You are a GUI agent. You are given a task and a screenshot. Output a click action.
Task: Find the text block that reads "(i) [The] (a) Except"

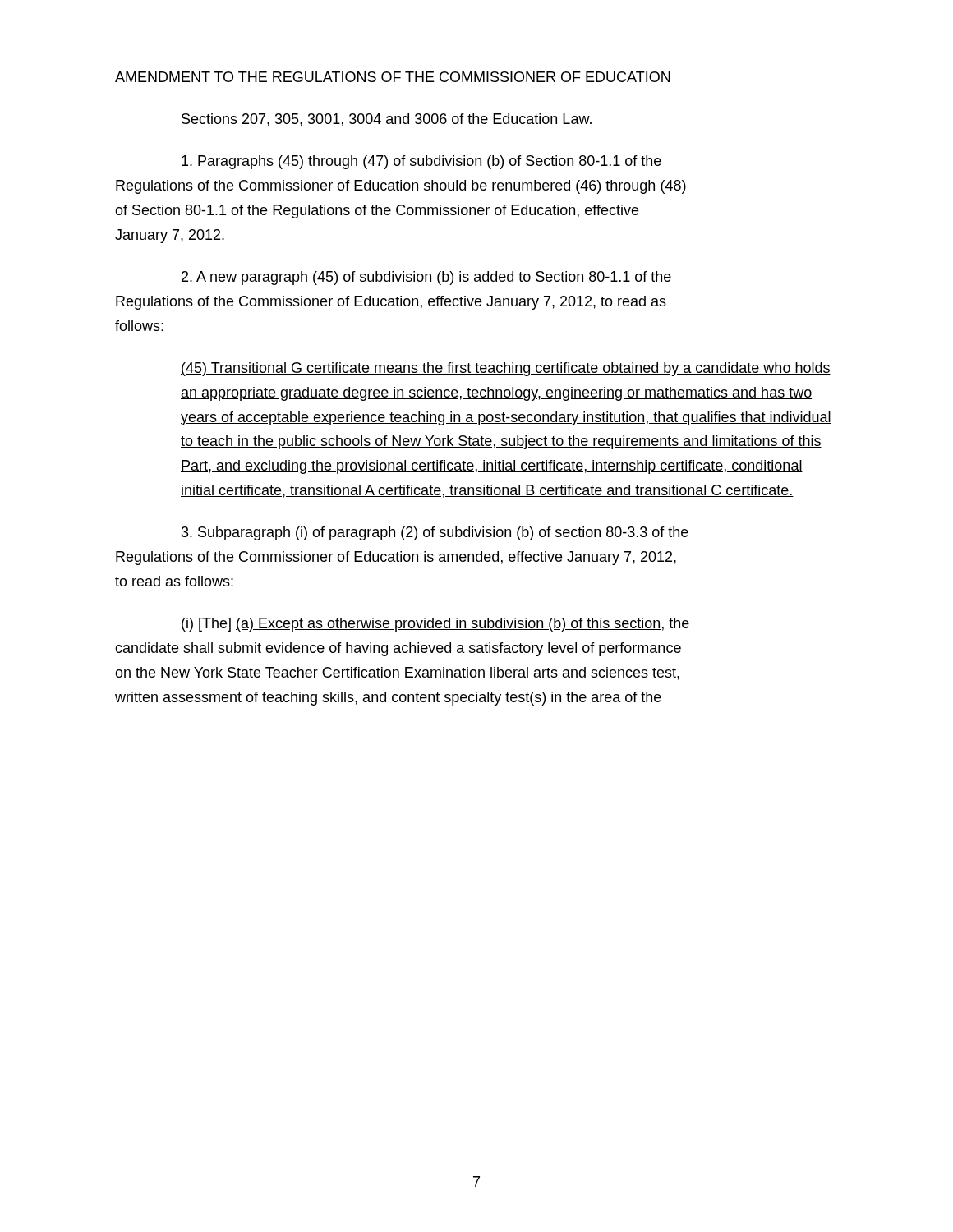pos(402,660)
